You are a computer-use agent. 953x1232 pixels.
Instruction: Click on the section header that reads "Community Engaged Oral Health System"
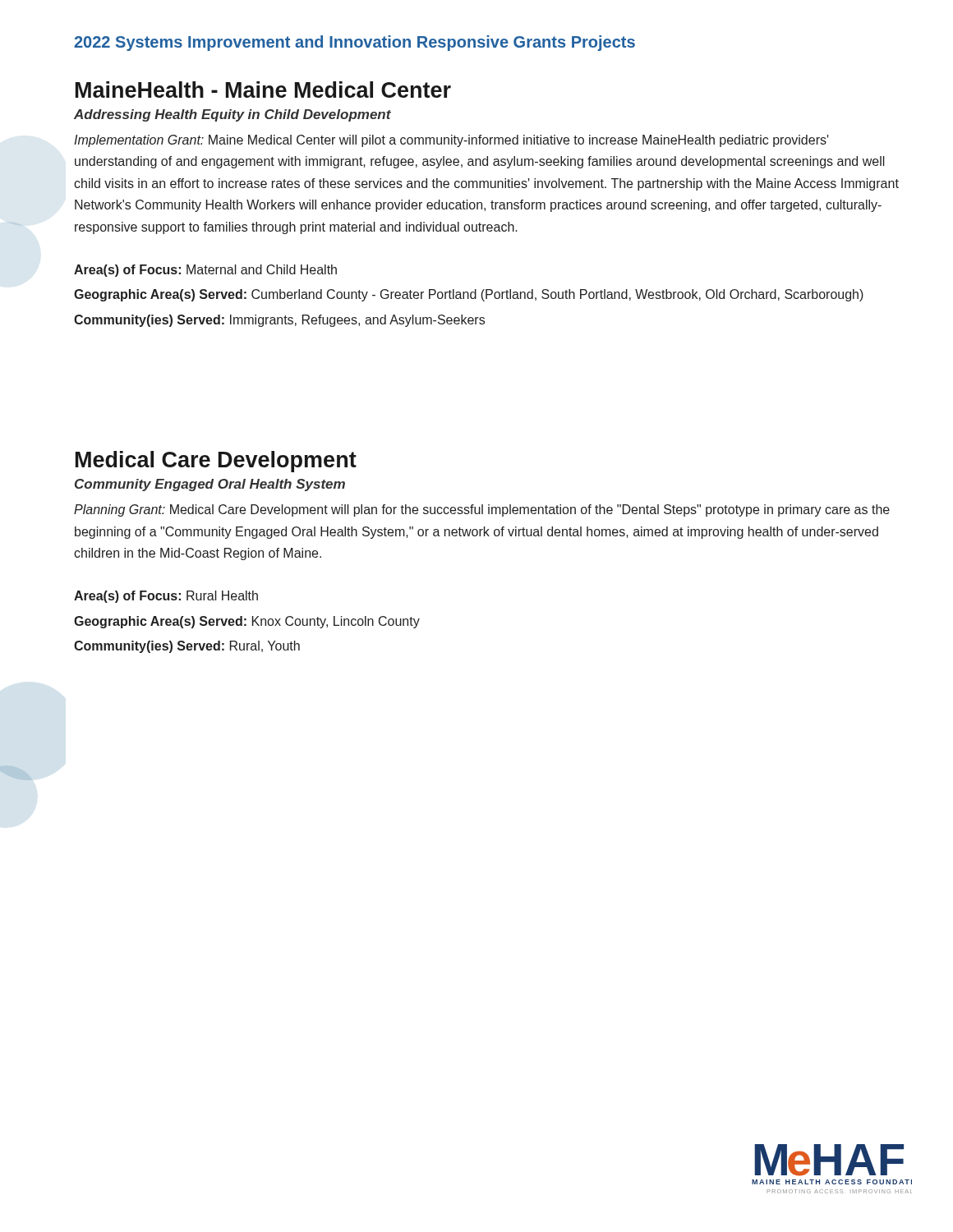pyautogui.click(x=210, y=484)
